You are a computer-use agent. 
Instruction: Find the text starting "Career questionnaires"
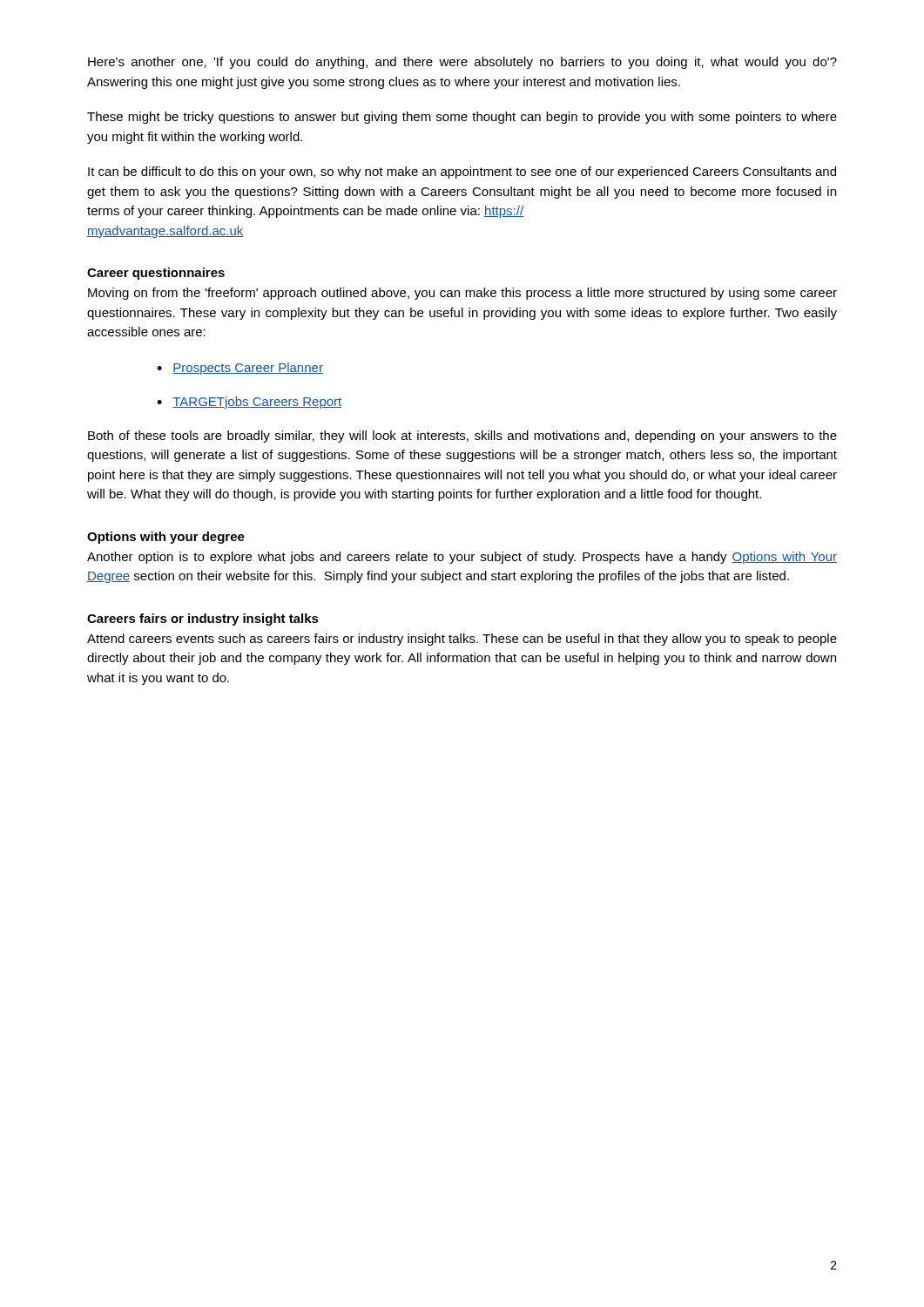pos(156,272)
